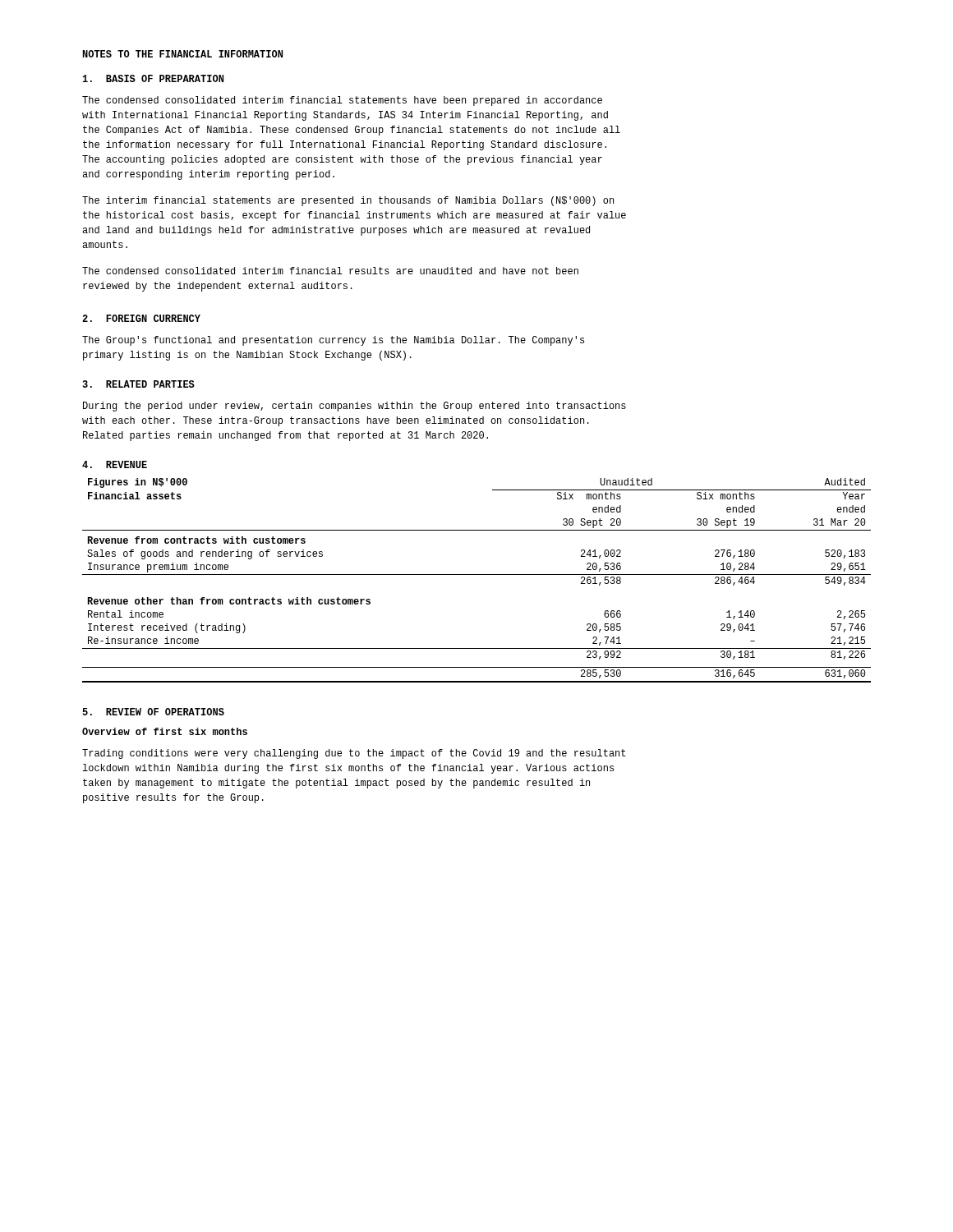This screenshot has width=953, height=1232.
Task: Find the region starting "The interim financial statements are presented"
Action: click(x=354, y=223)
